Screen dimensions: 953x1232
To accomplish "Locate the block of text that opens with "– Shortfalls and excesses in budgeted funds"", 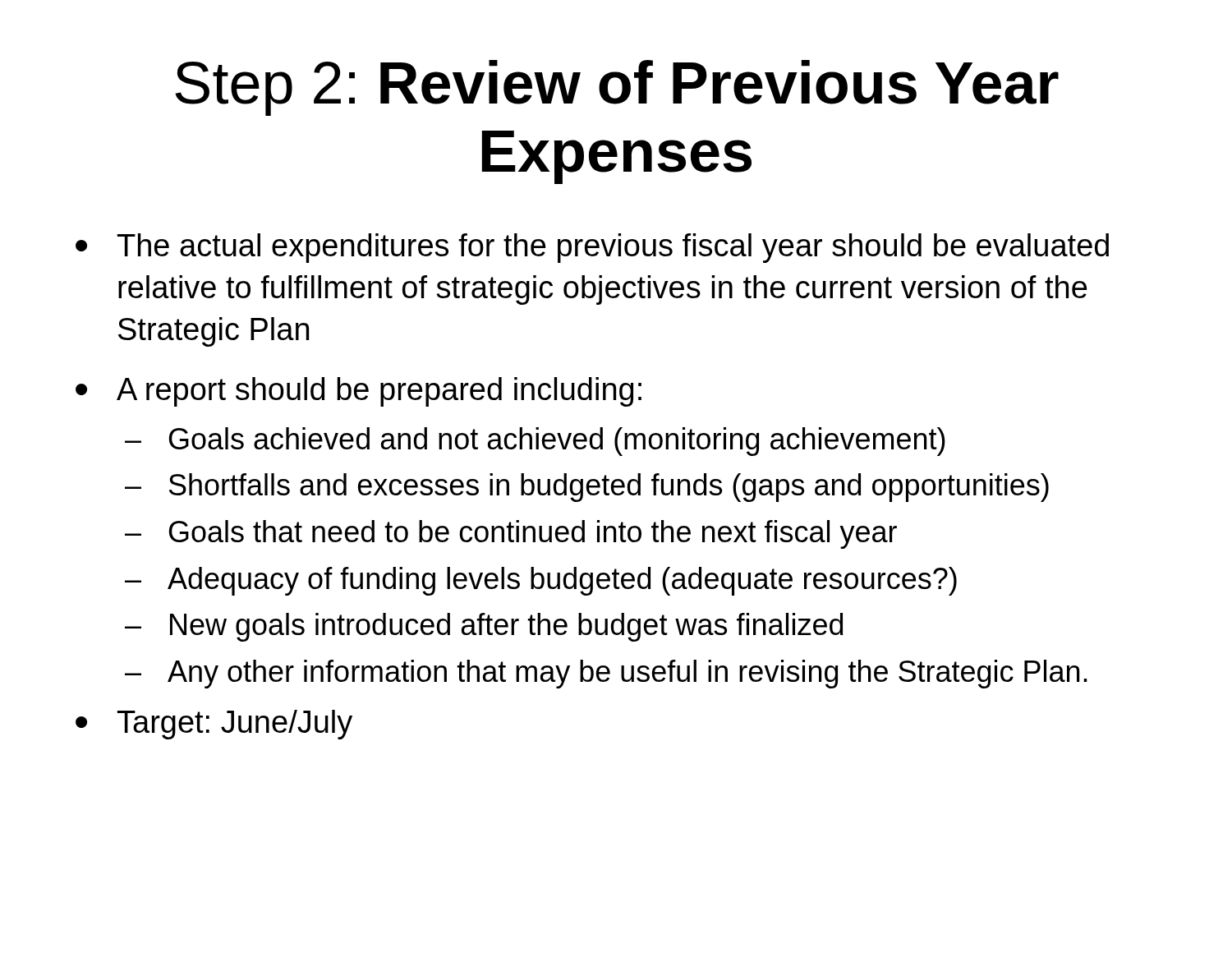I will 637,486.
